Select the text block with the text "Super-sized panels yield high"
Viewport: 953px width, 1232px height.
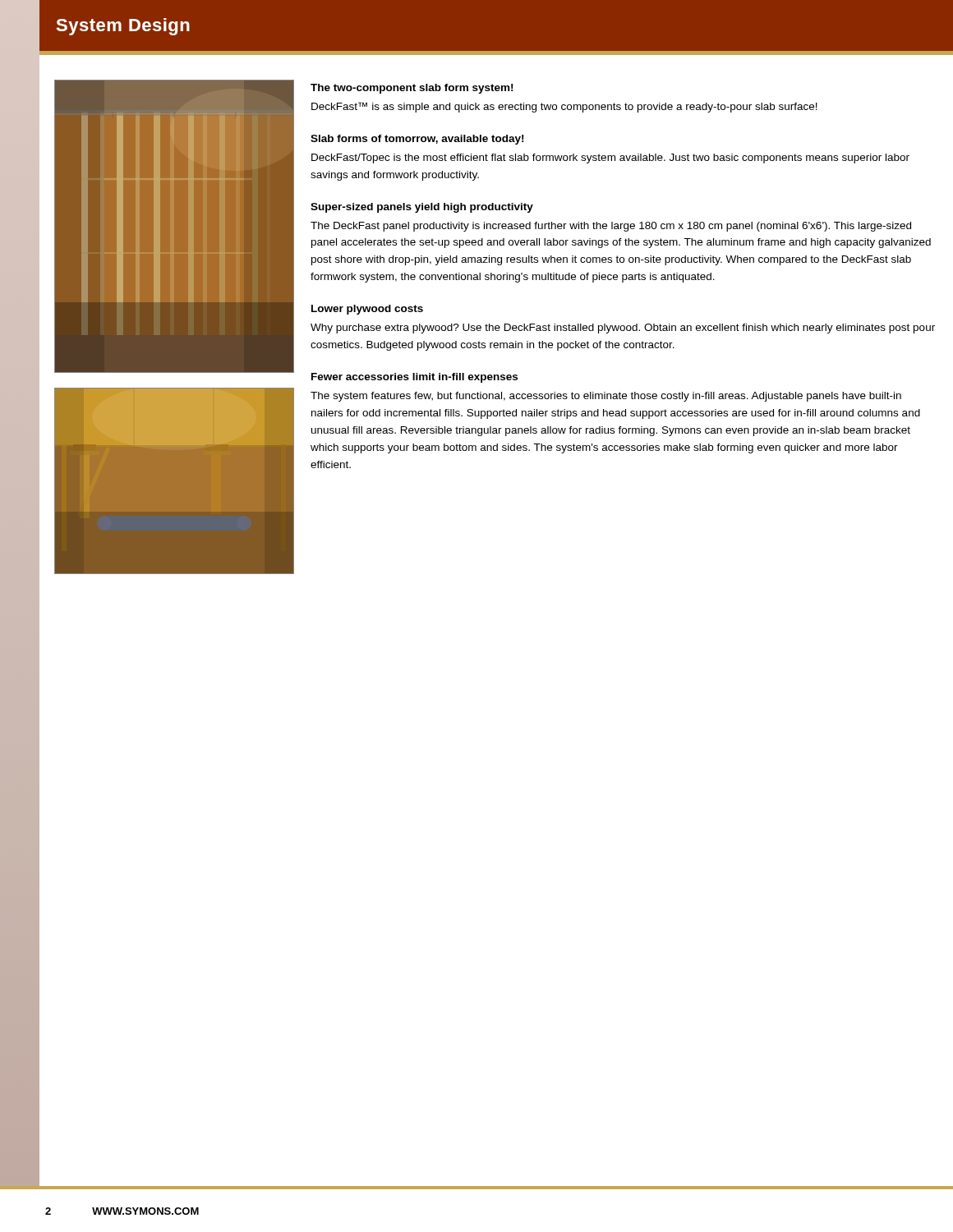coord(624,241)
